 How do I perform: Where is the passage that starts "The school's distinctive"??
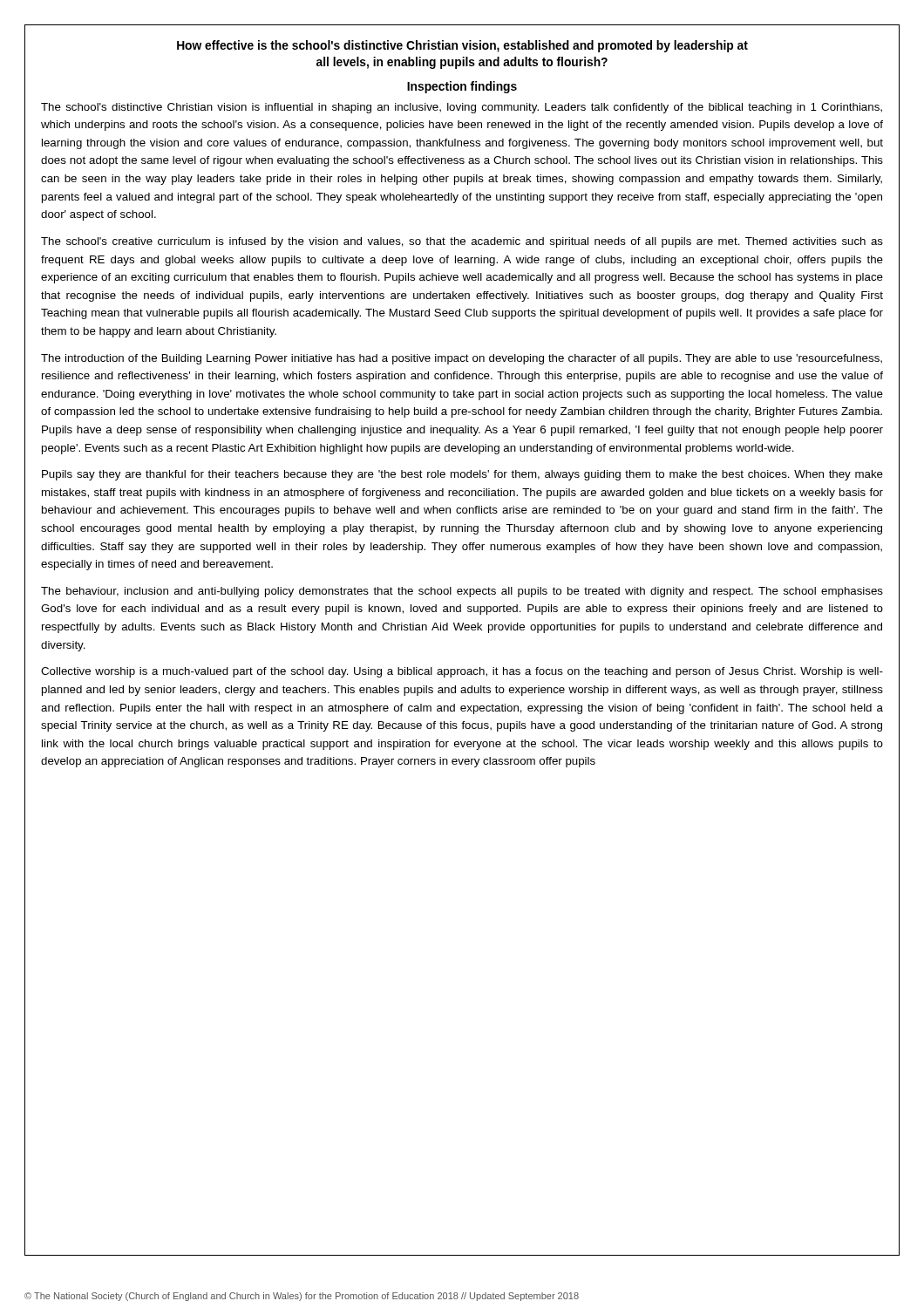(462, 160)
